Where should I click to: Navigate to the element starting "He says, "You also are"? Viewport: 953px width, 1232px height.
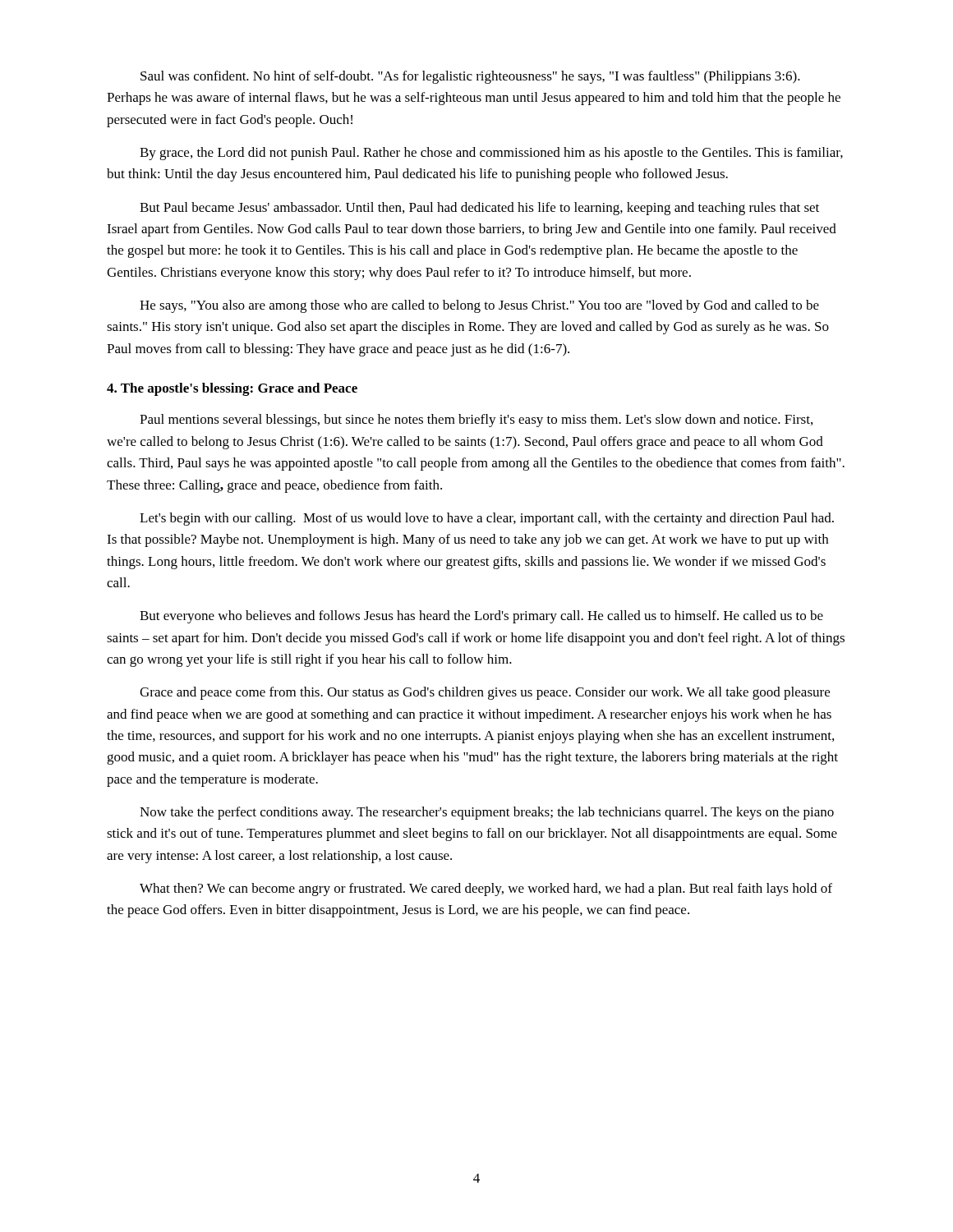click(468, 327)
